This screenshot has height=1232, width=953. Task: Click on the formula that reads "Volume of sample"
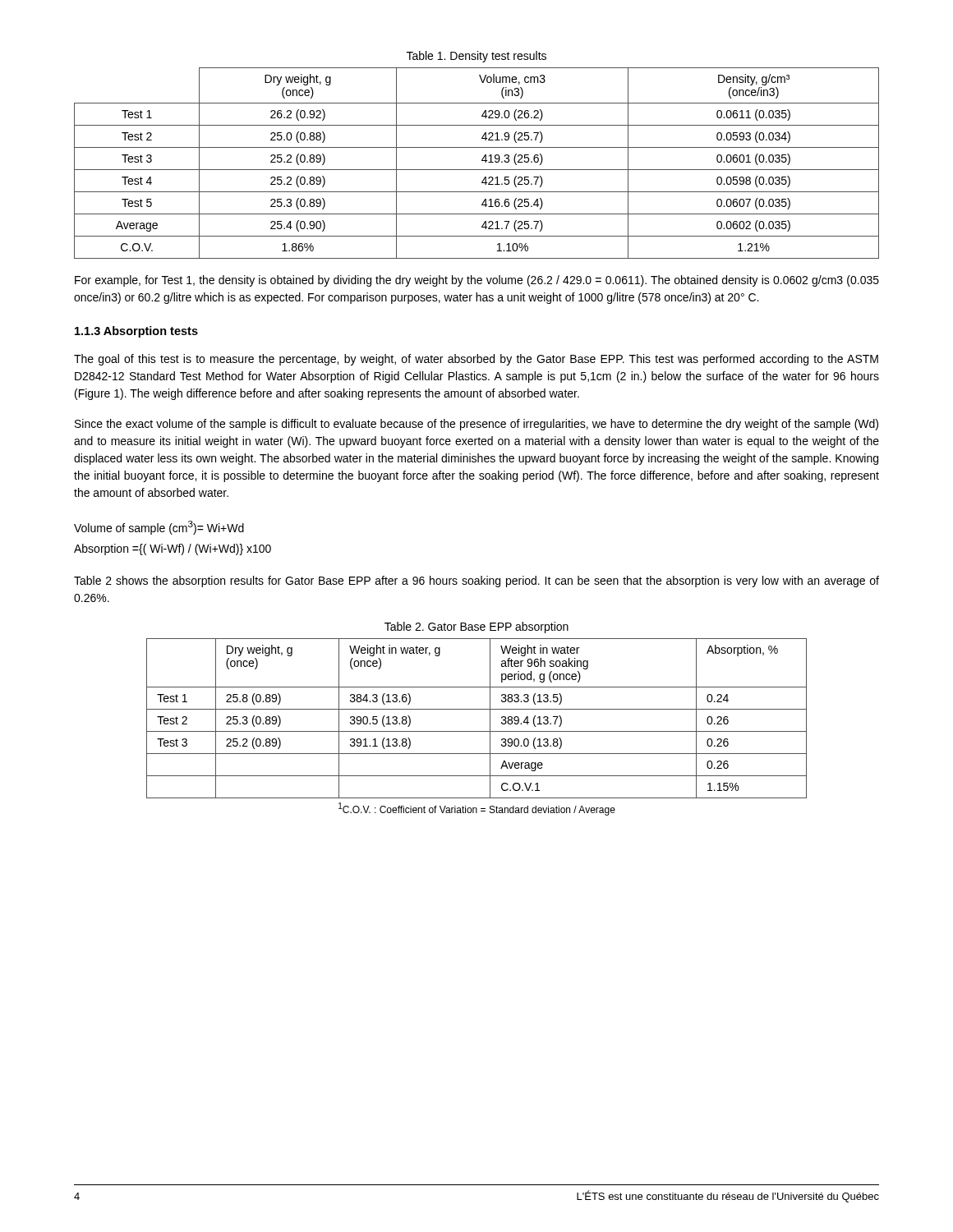(173, 537)
